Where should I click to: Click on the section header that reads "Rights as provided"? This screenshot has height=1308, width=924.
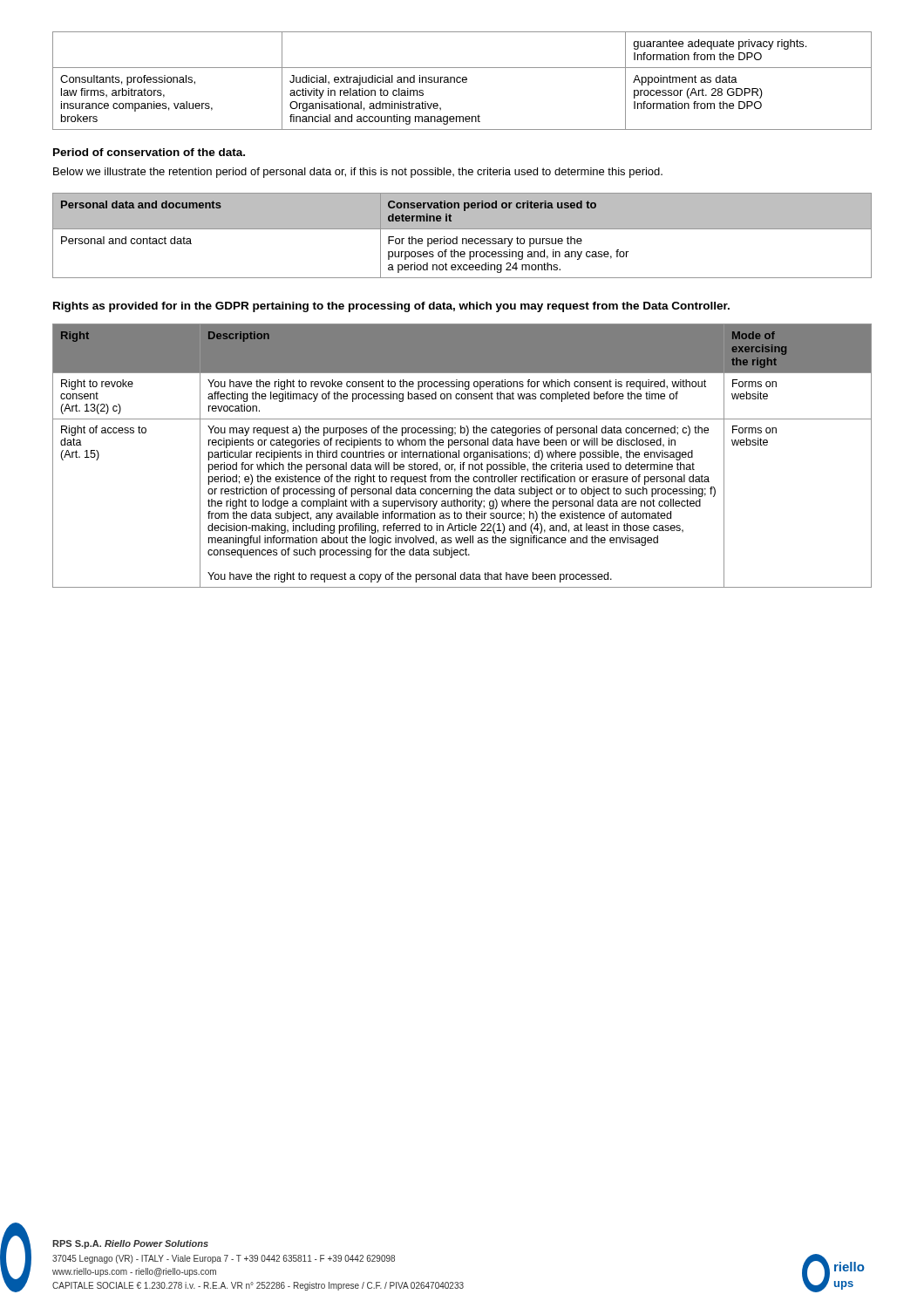391,305
